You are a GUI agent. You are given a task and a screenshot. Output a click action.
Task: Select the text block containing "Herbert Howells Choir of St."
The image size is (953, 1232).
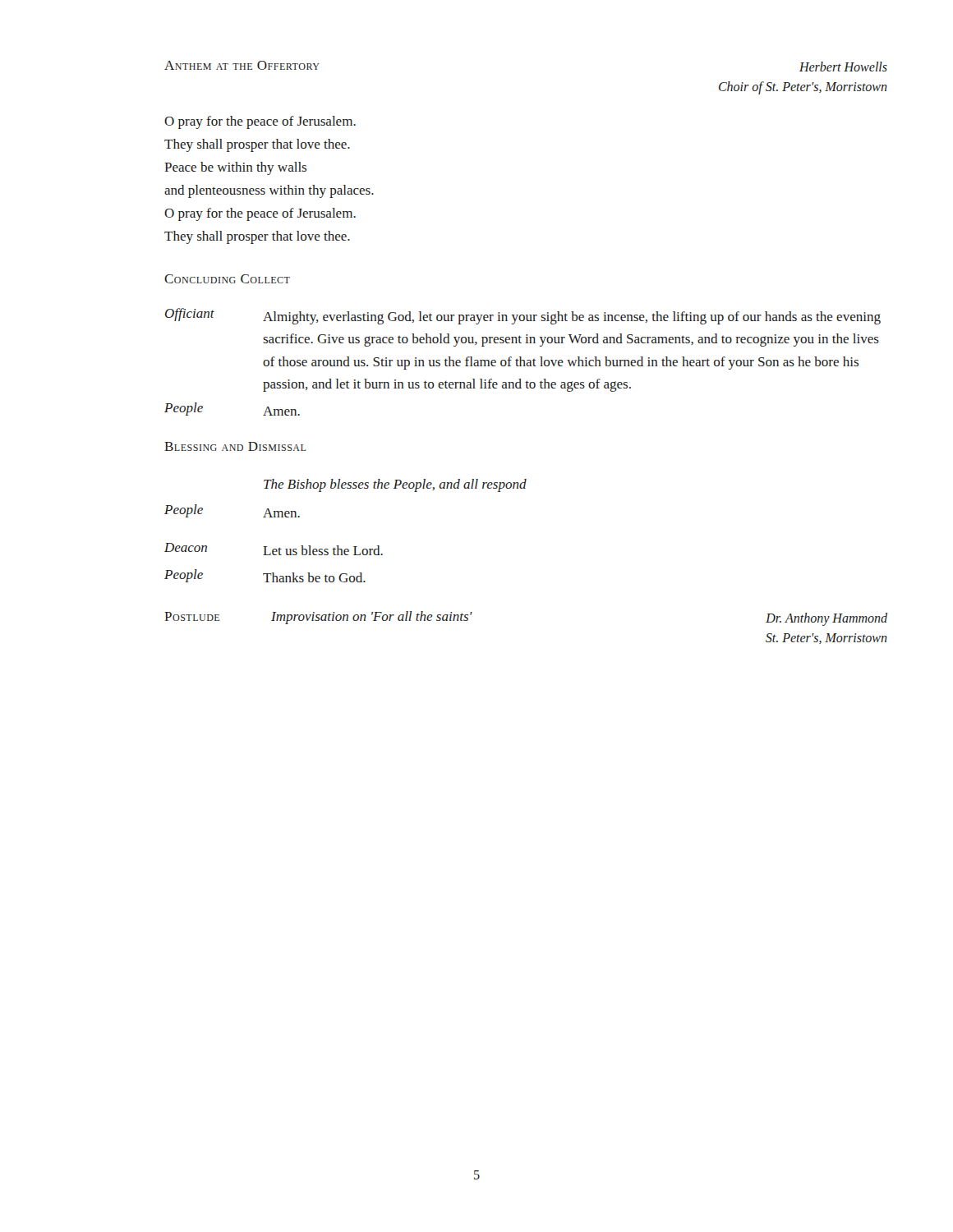[x=803, y=77]
